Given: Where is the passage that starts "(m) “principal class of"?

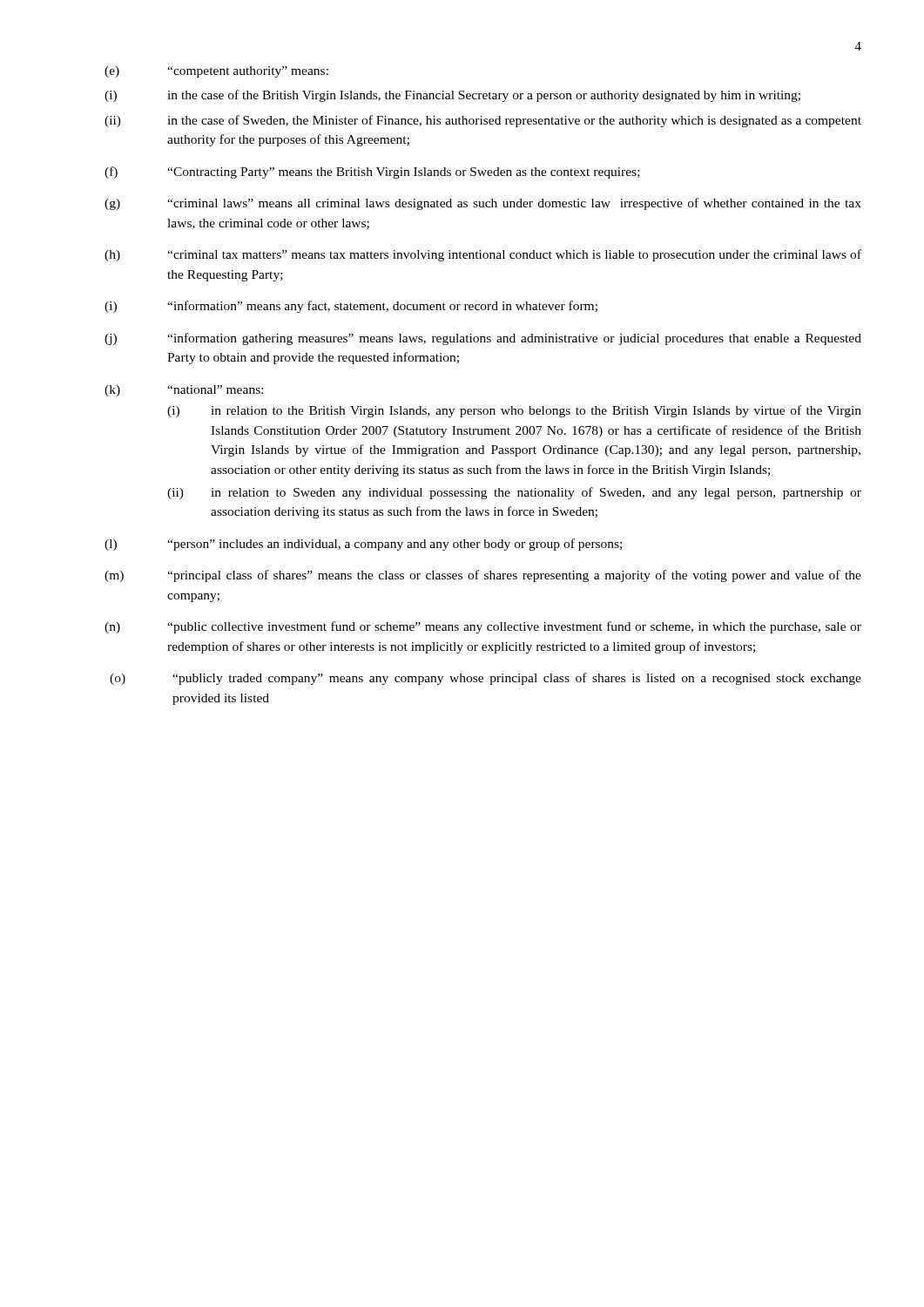Looking at the screenshot, I should pyautogui.click(x=483, y=585).
